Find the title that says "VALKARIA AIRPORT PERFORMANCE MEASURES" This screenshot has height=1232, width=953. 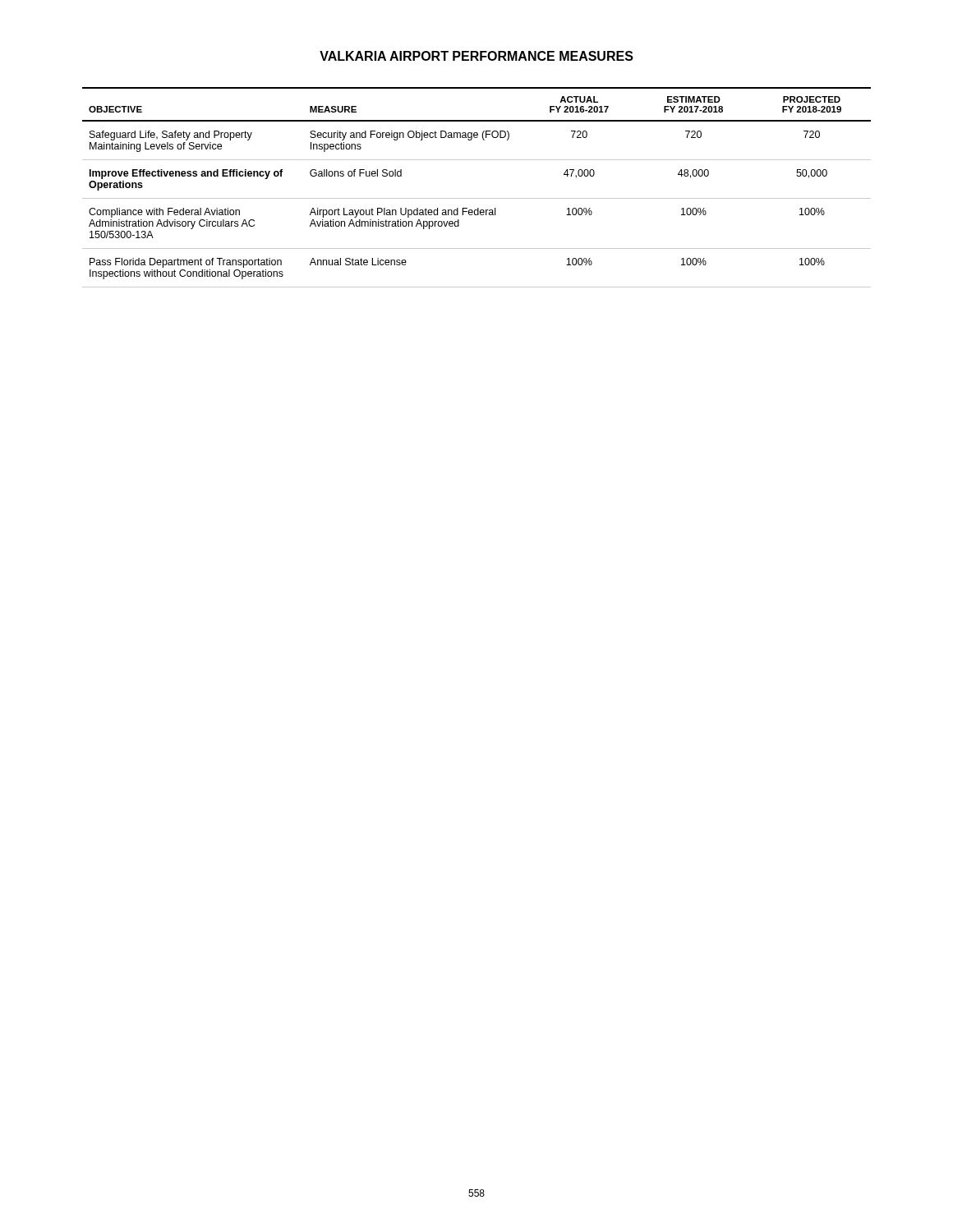476,56
